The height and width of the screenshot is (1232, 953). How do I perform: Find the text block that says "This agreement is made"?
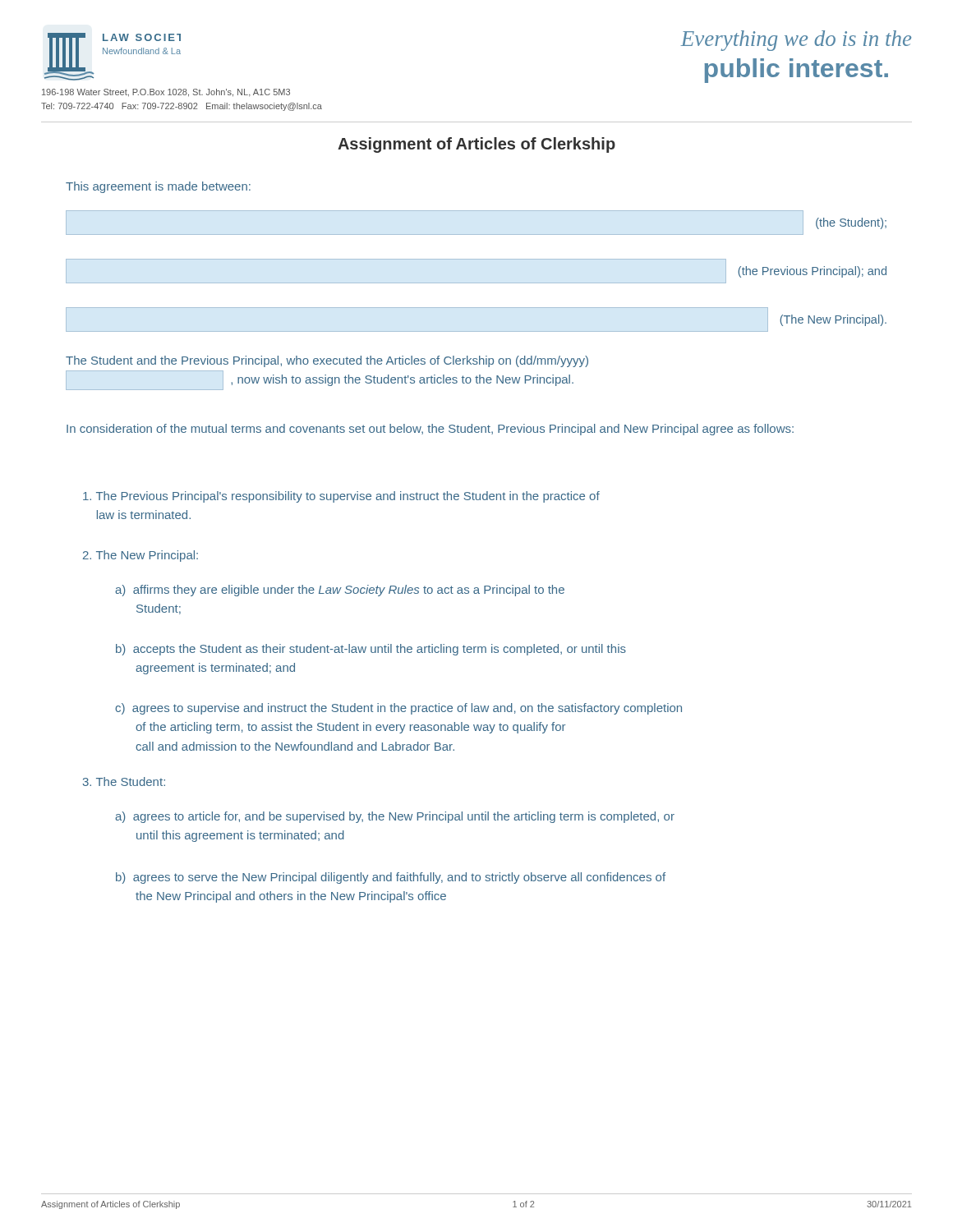pos(159,186)
